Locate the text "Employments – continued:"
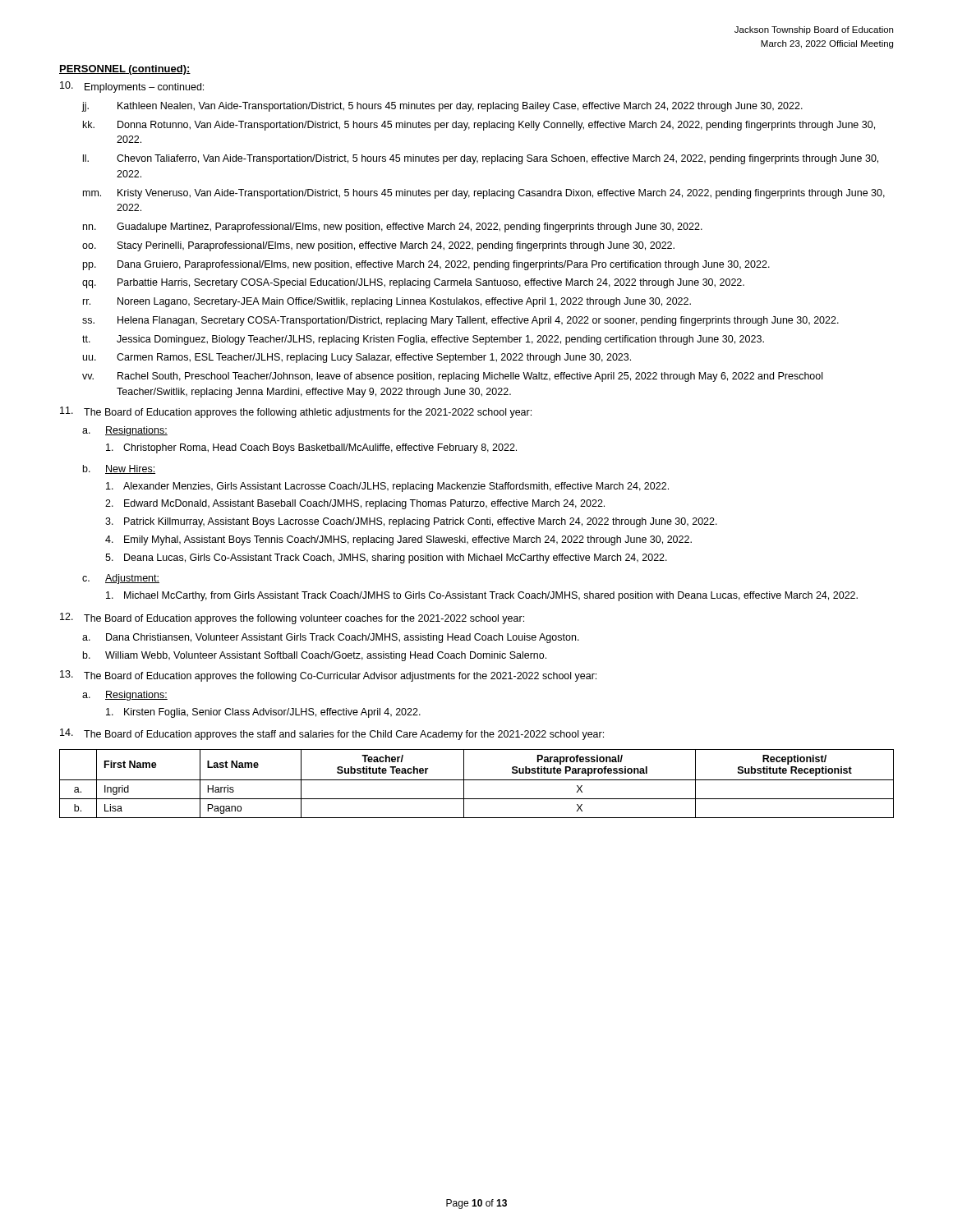This screenshot has width=953, height=1232. coord(132,87)
